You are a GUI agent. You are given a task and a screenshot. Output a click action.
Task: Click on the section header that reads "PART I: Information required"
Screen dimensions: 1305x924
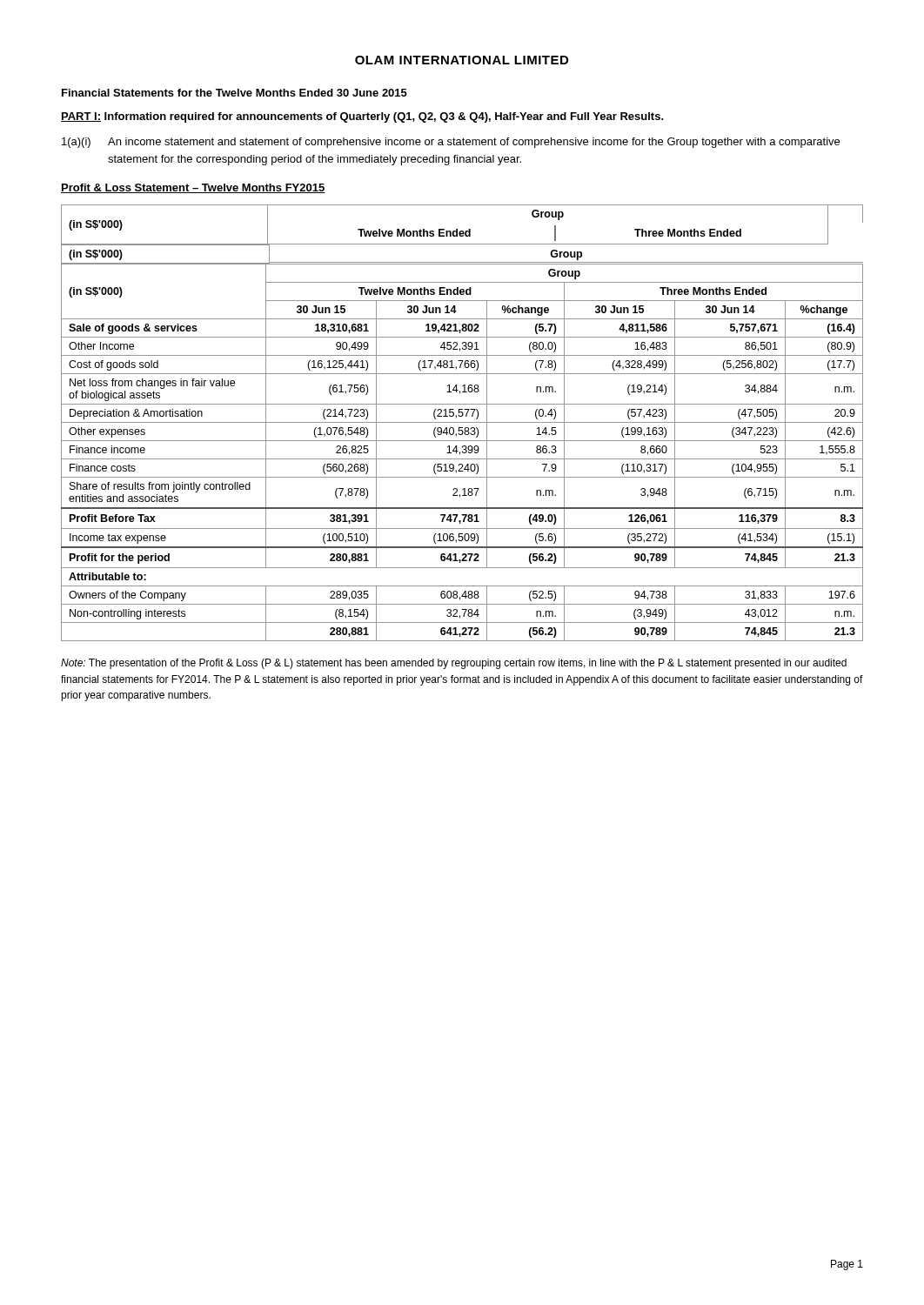click(362, 116)
